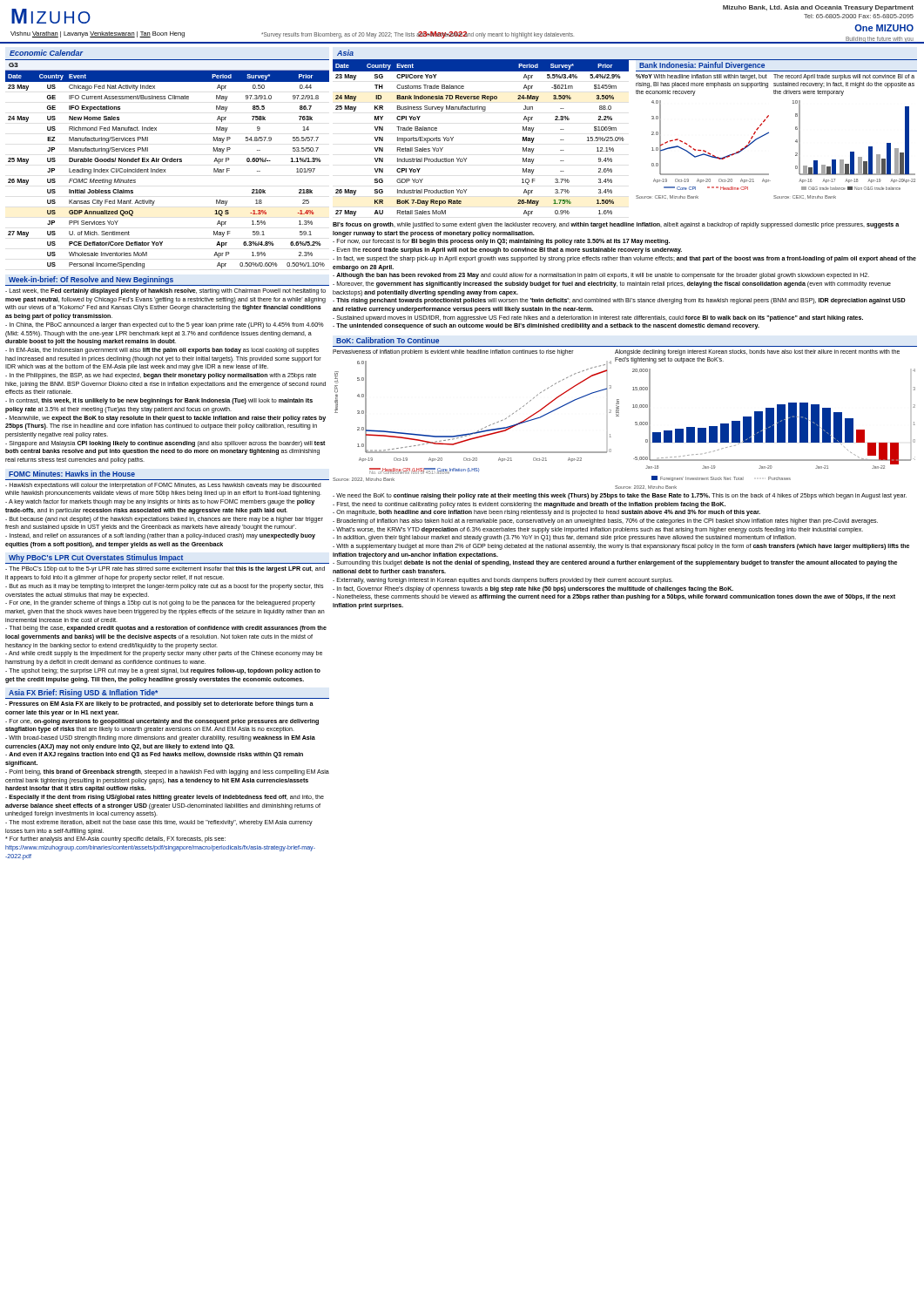Image resolution: width=924 pixels, height=1307 pixels.
Task: Locate the section header that says "BoK: Calibration To Continue"
Action: coord(388,341)
